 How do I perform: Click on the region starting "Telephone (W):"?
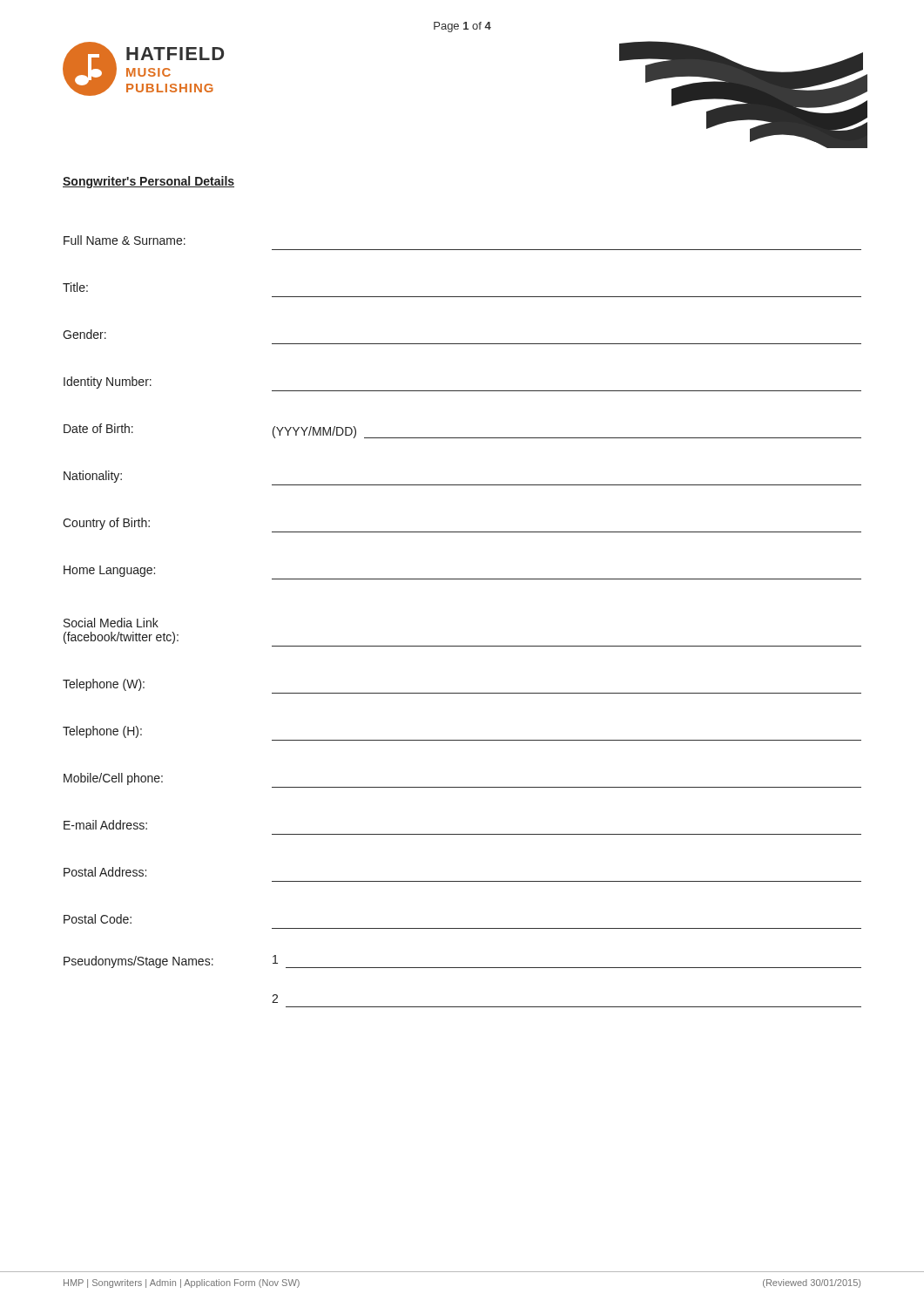click(x=462, y=684)
